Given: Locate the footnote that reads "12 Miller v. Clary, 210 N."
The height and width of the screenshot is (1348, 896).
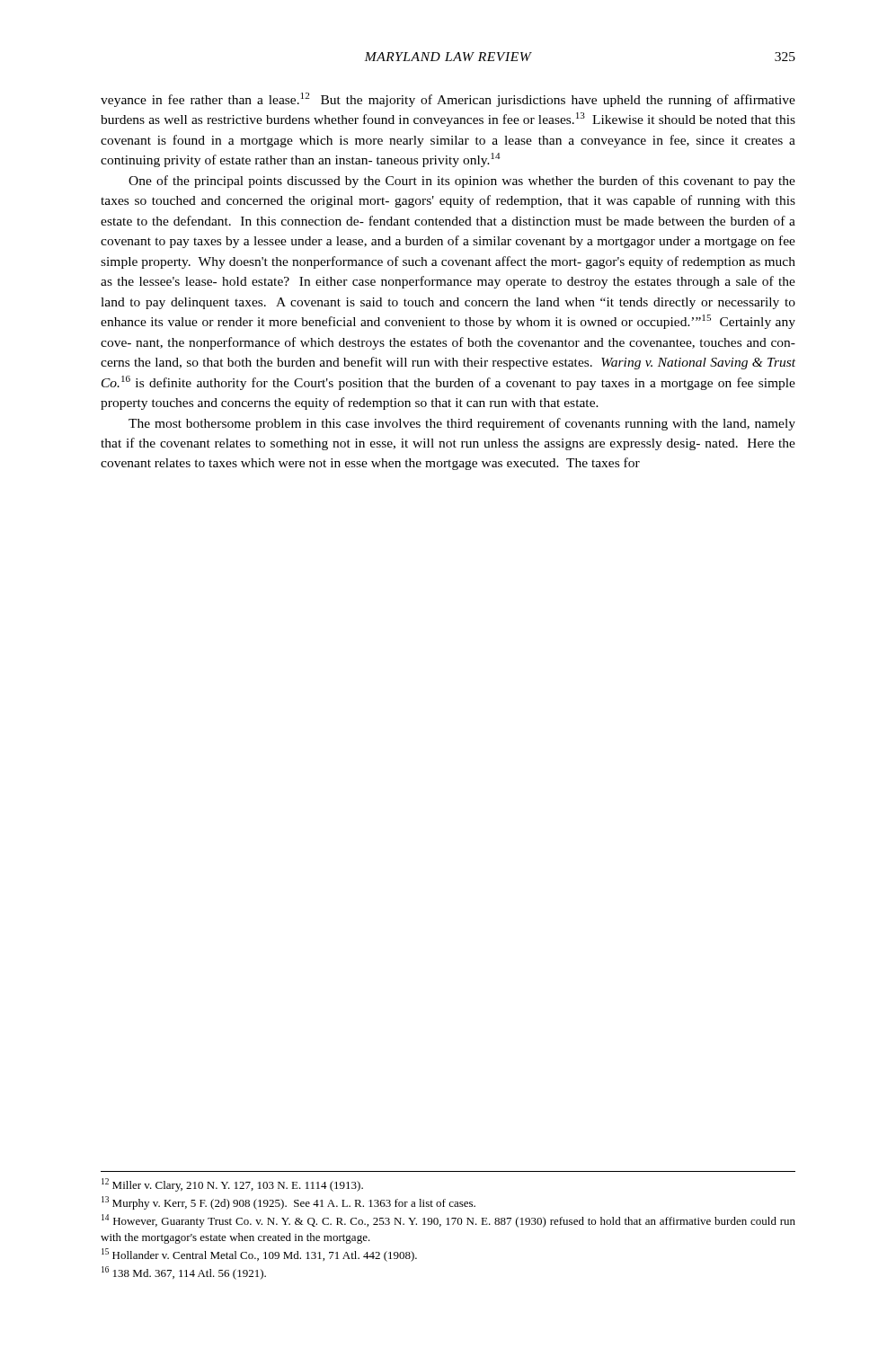Looking at the screenshot, I should 232,1185.
